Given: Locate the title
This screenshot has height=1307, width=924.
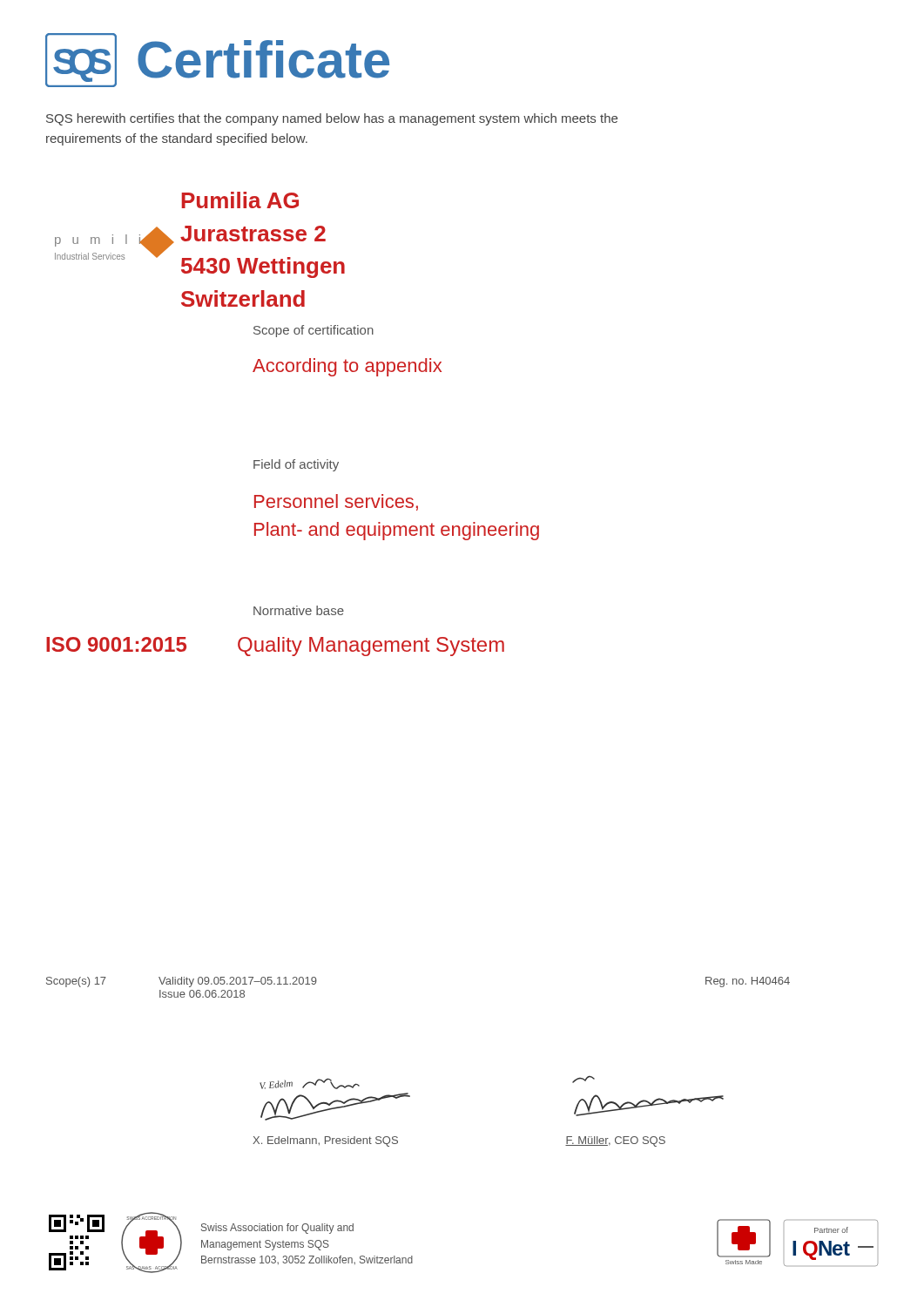Looking at the screenshot, I should 264,60.
